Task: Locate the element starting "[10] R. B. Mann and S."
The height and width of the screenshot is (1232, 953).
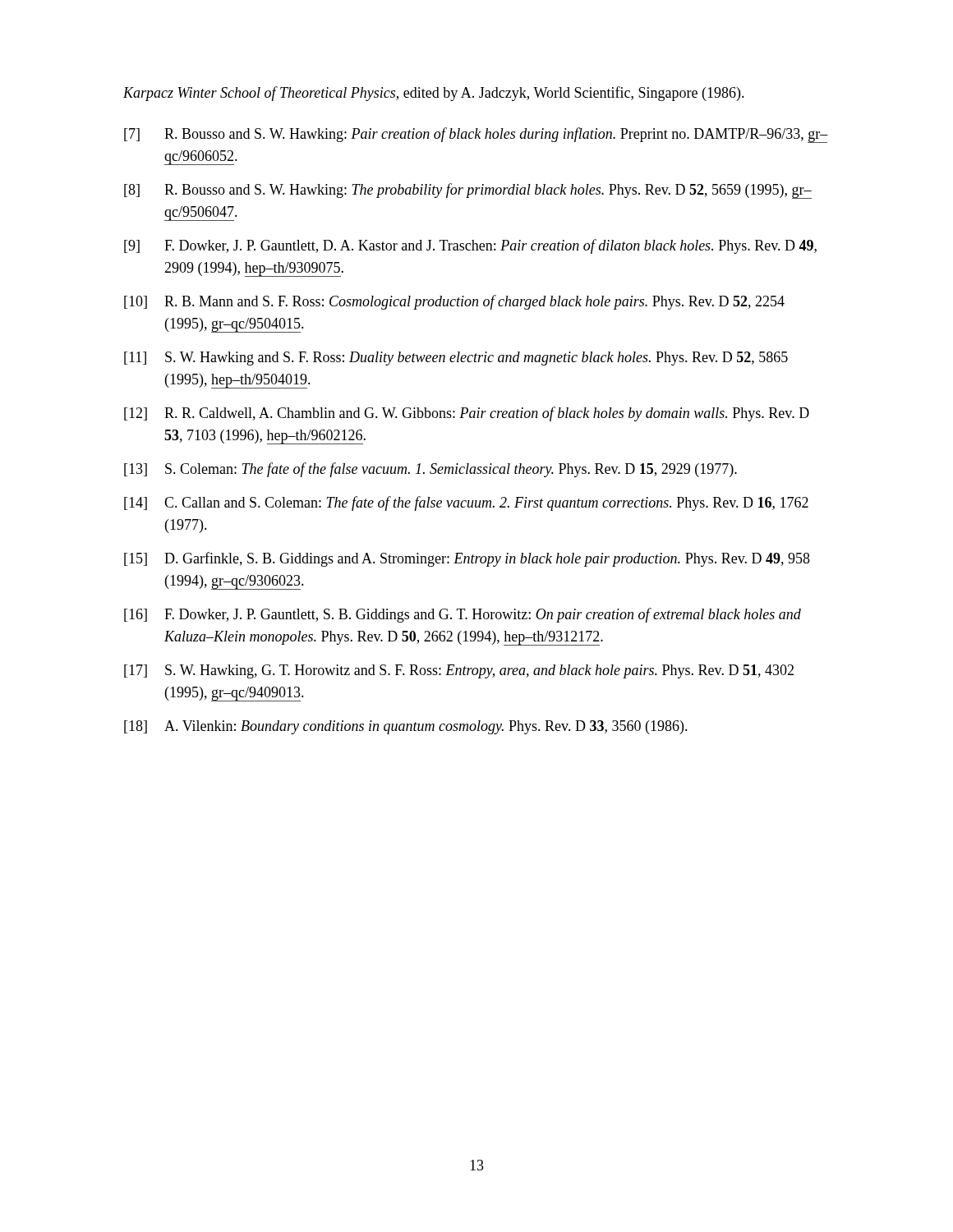Action: (x=476, y=313)
